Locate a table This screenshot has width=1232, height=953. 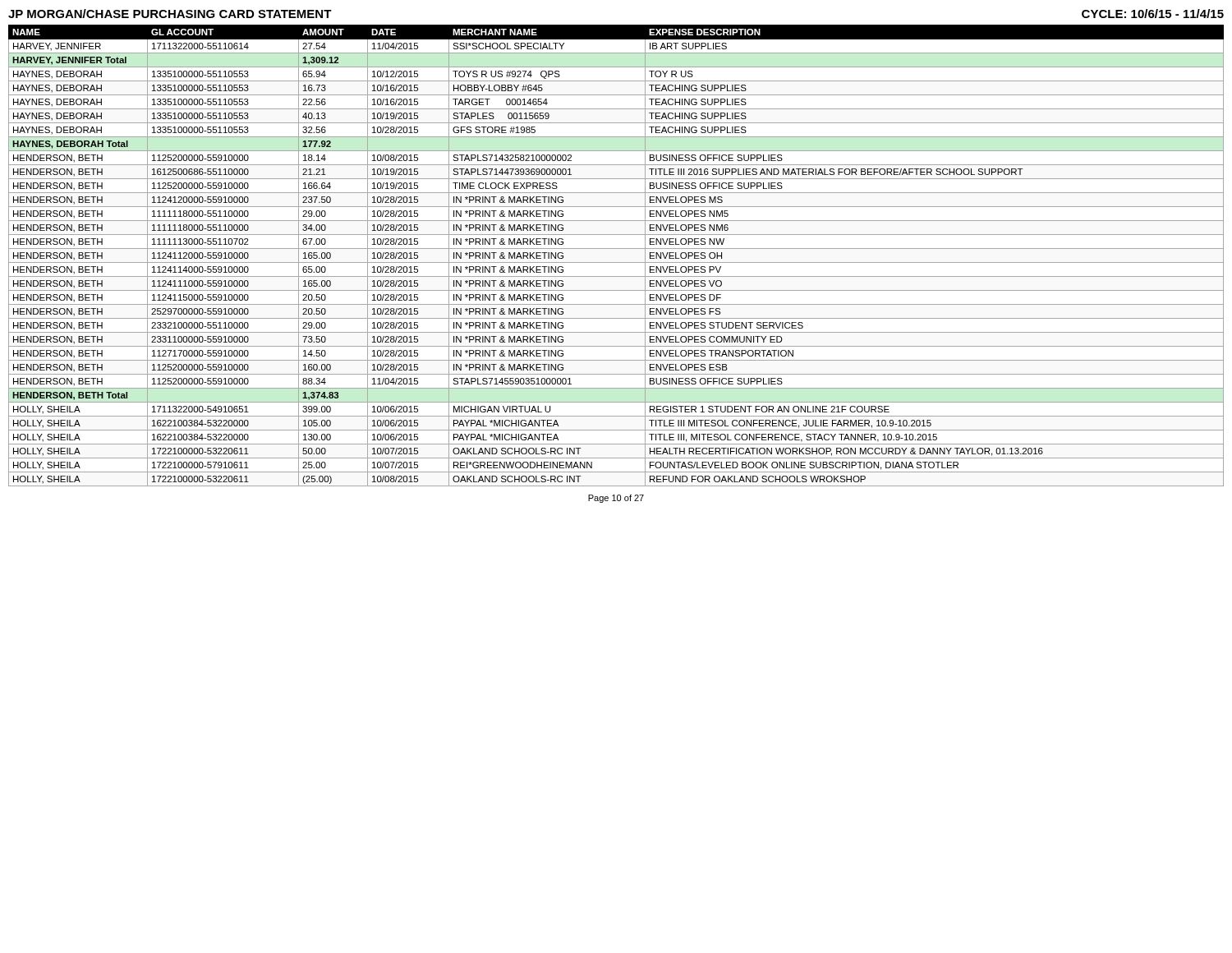[x=616, y=255]
